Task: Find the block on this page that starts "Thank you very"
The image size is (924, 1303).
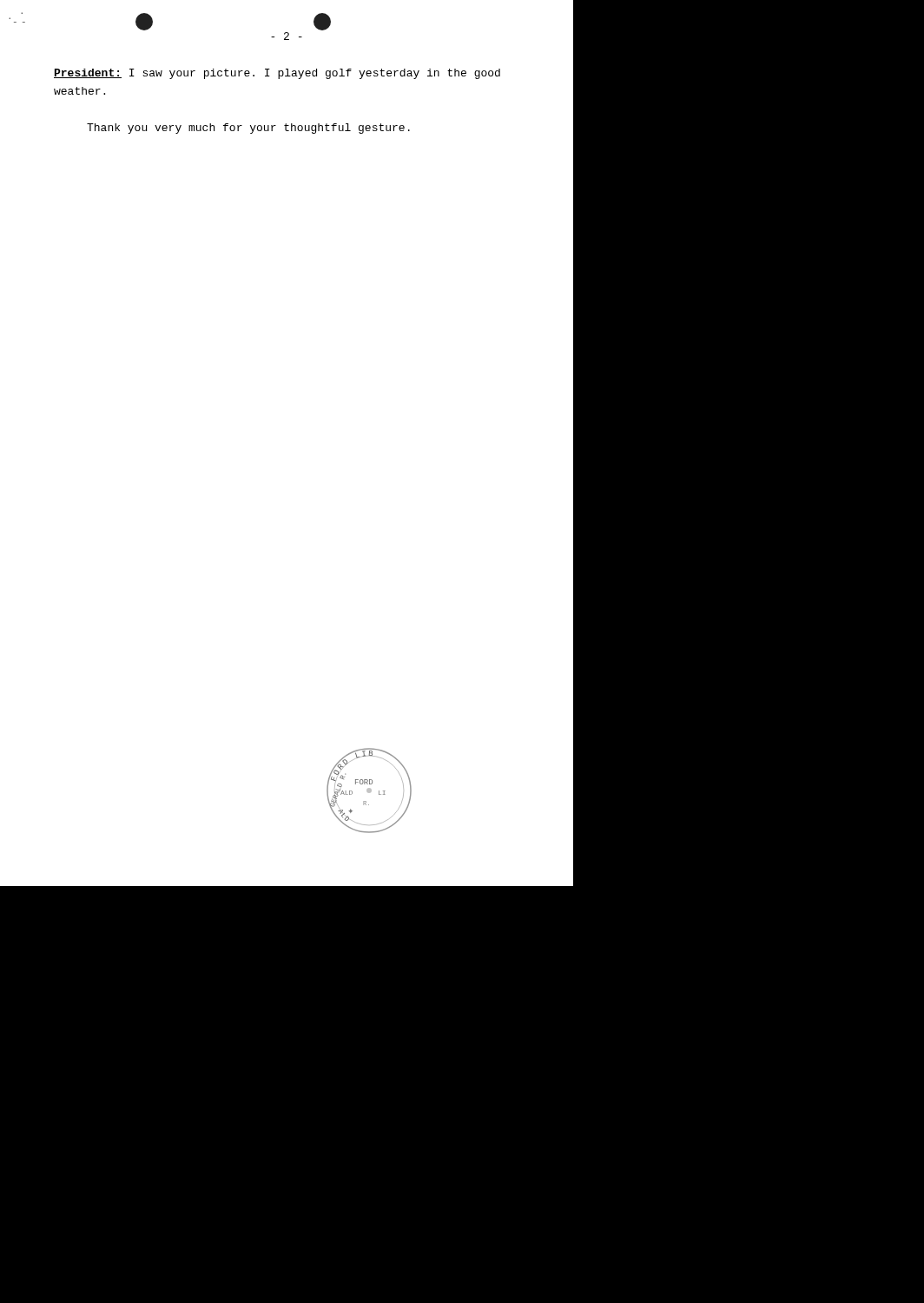Action: (x=249, y=128)
